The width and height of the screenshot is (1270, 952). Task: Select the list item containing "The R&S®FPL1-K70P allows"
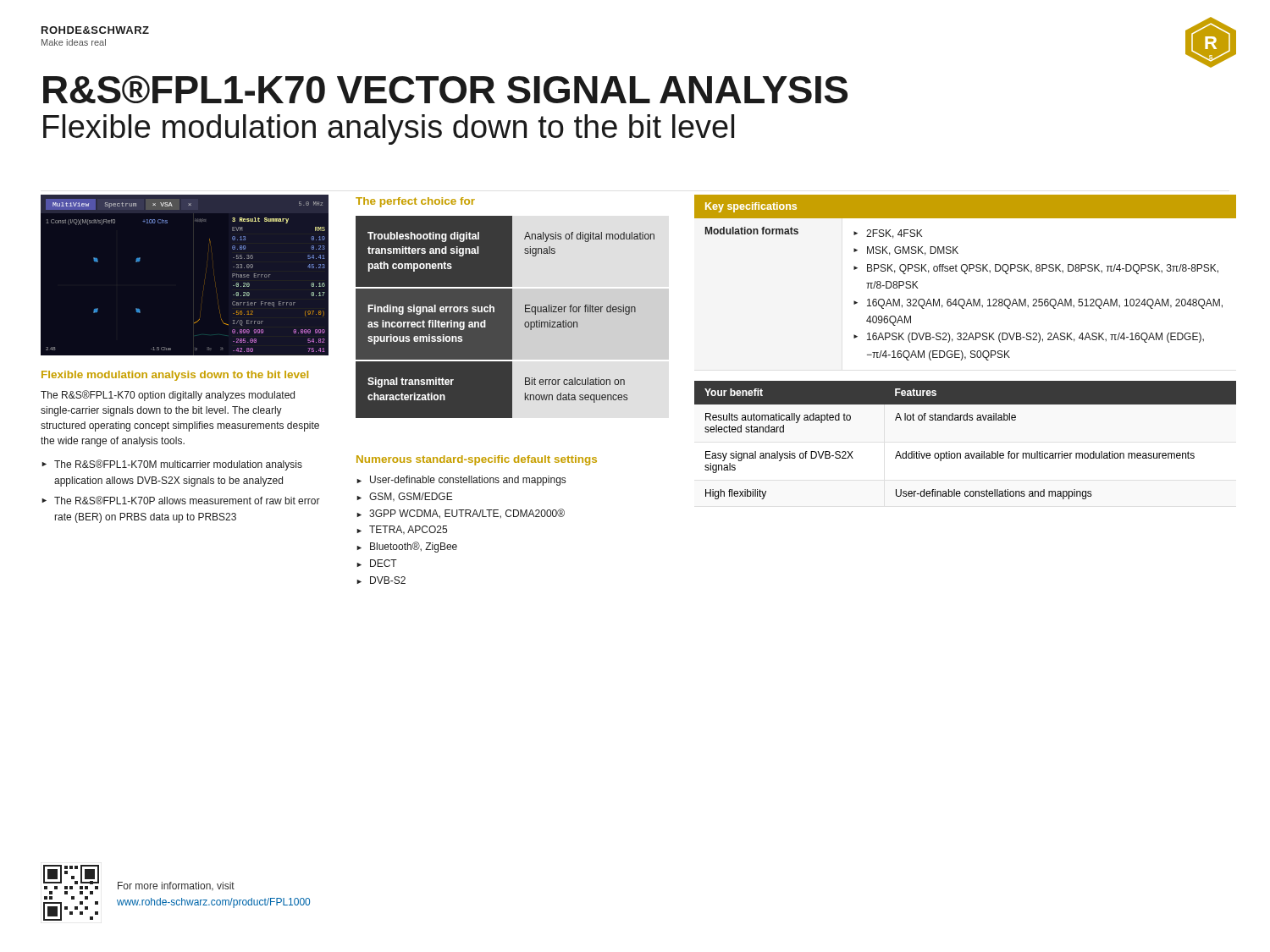click(x=187, y=509)
